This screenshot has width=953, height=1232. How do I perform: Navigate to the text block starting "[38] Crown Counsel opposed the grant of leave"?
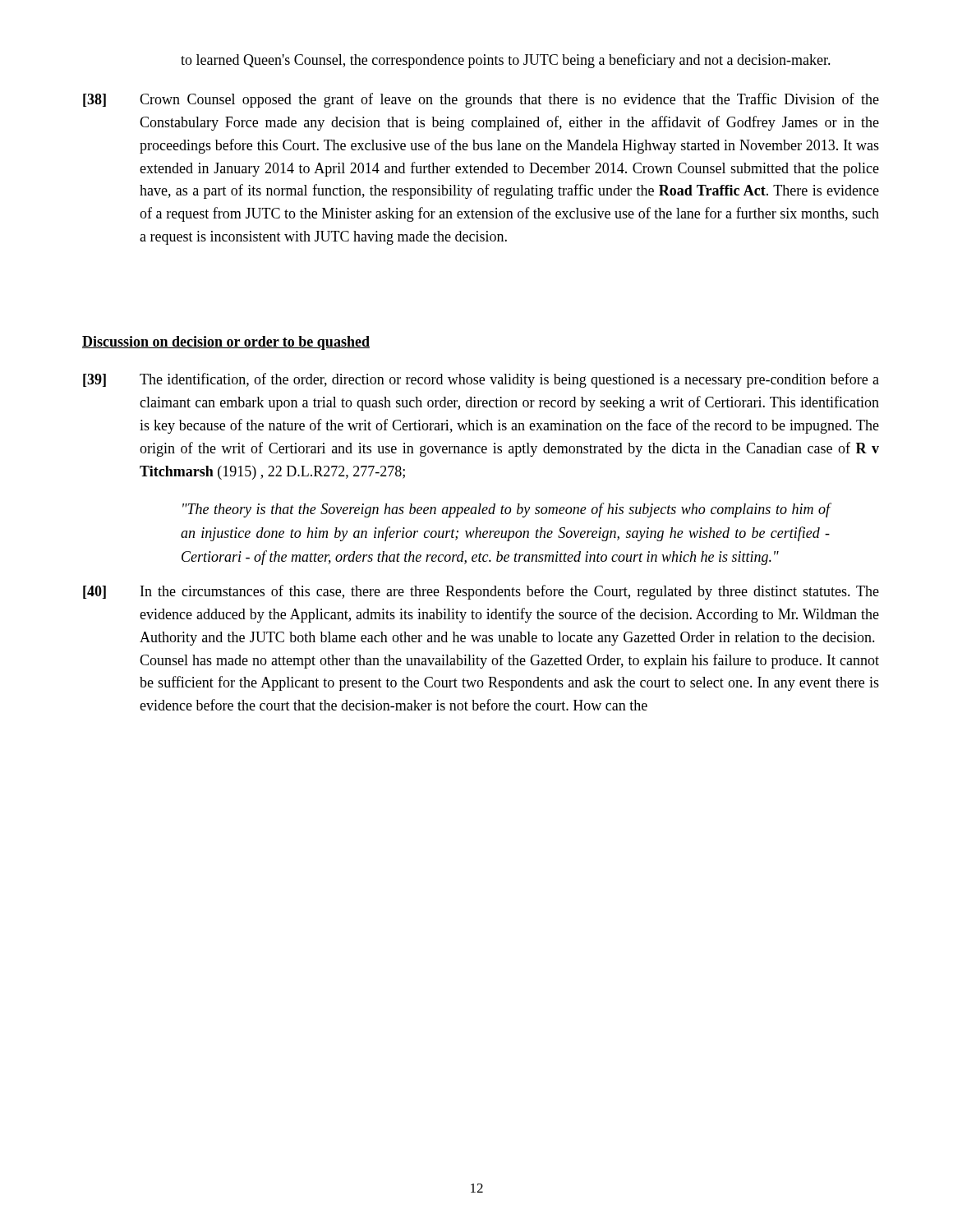pyautogui.click(x=481, y=169)
